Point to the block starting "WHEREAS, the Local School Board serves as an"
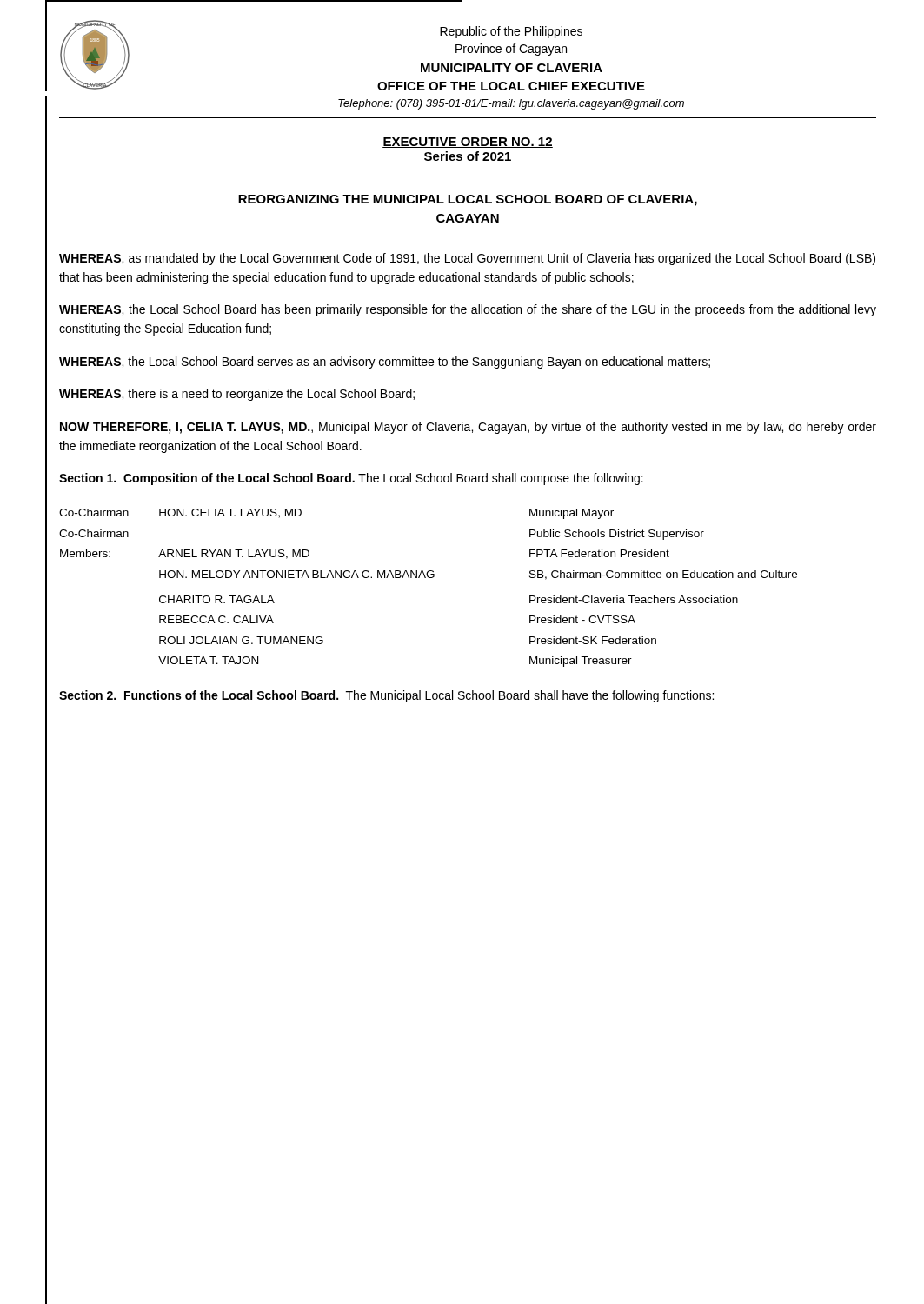Viewport: 924px width, 1304px height. (x=385, y=361)
